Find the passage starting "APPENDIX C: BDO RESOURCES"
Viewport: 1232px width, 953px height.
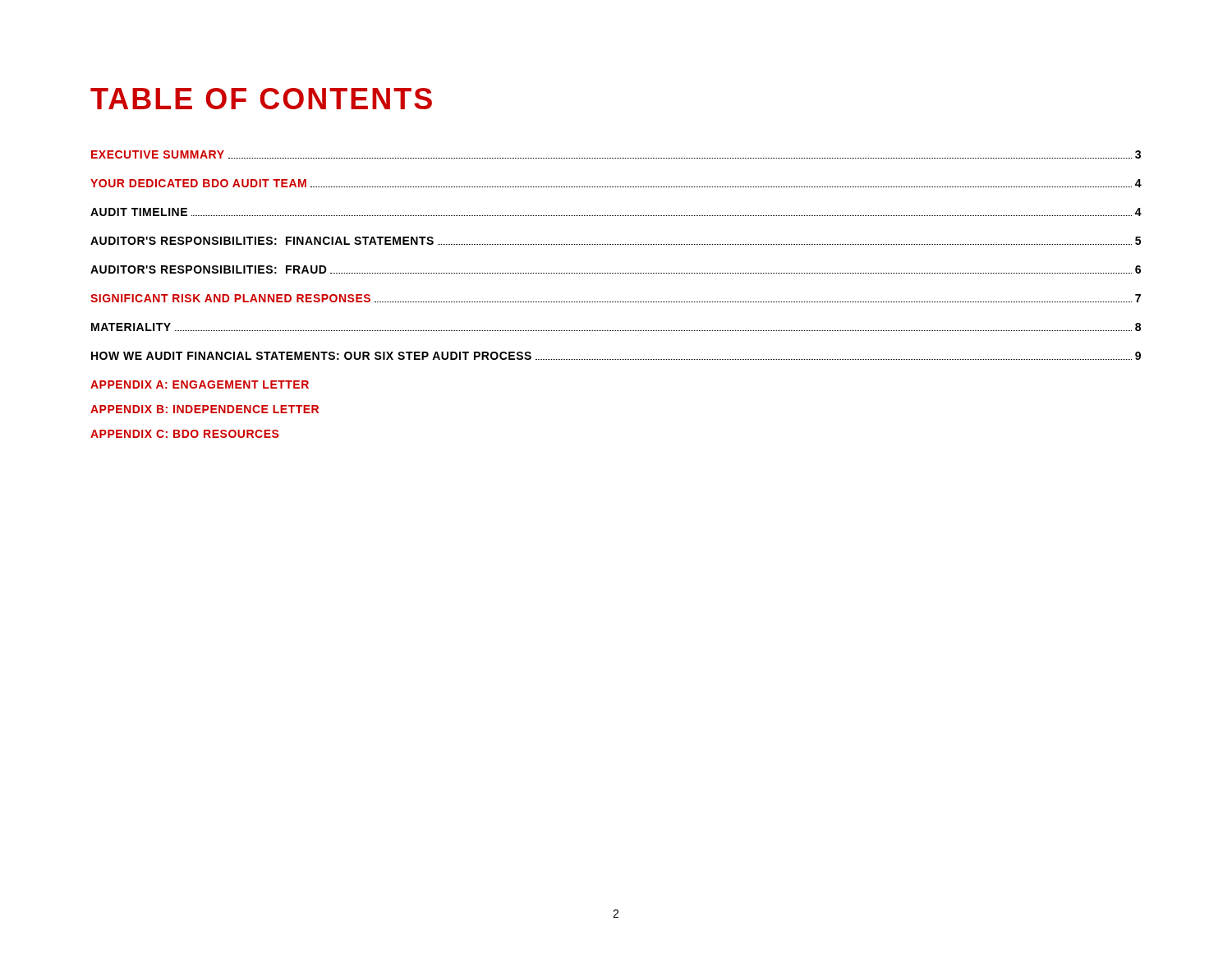(x=184, y=434)
